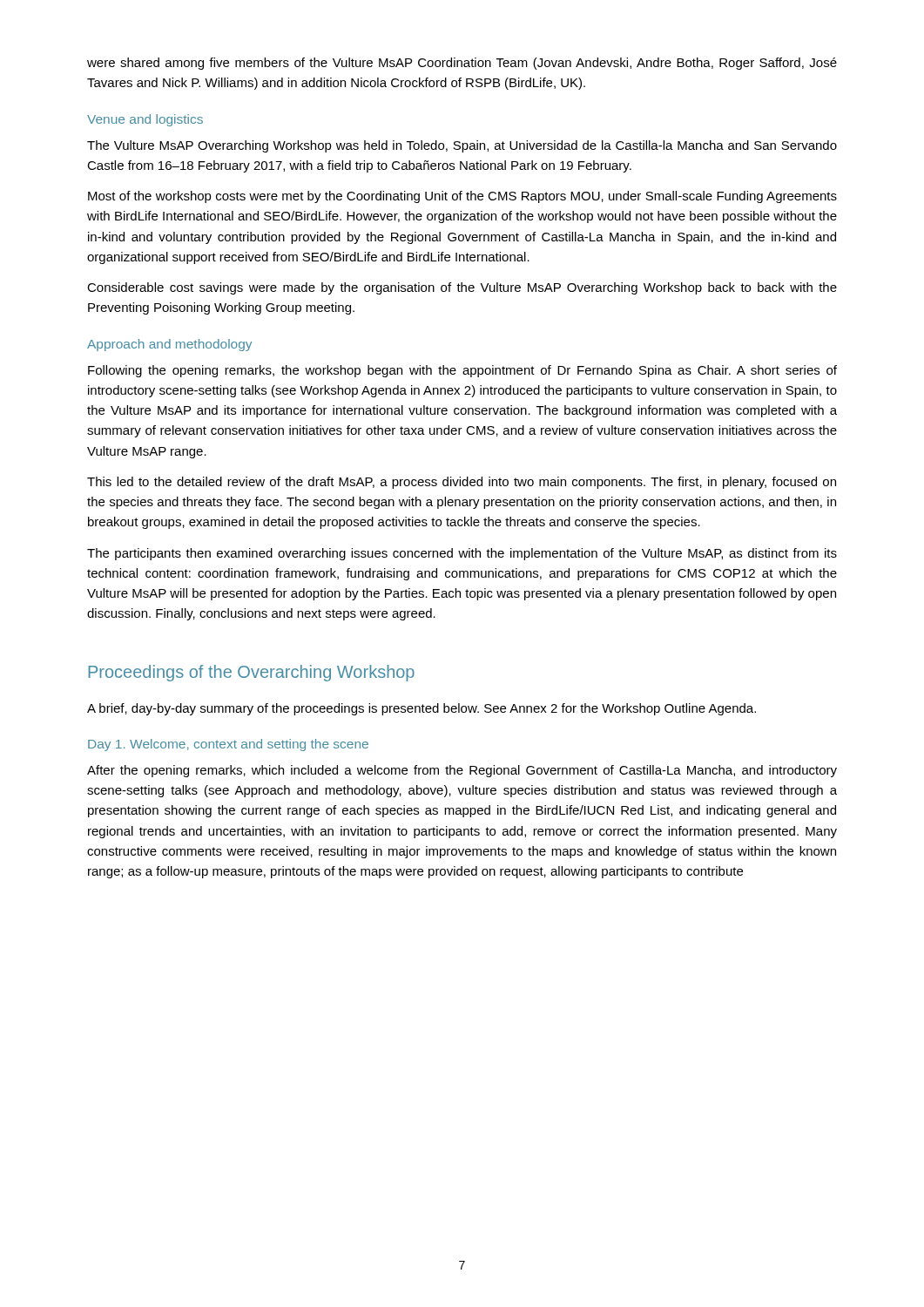The height and width of the screenshot is (1307, 924).
Task: Select the text block starting "Day 1. Welcome, context and"
Action: (228, 745)
